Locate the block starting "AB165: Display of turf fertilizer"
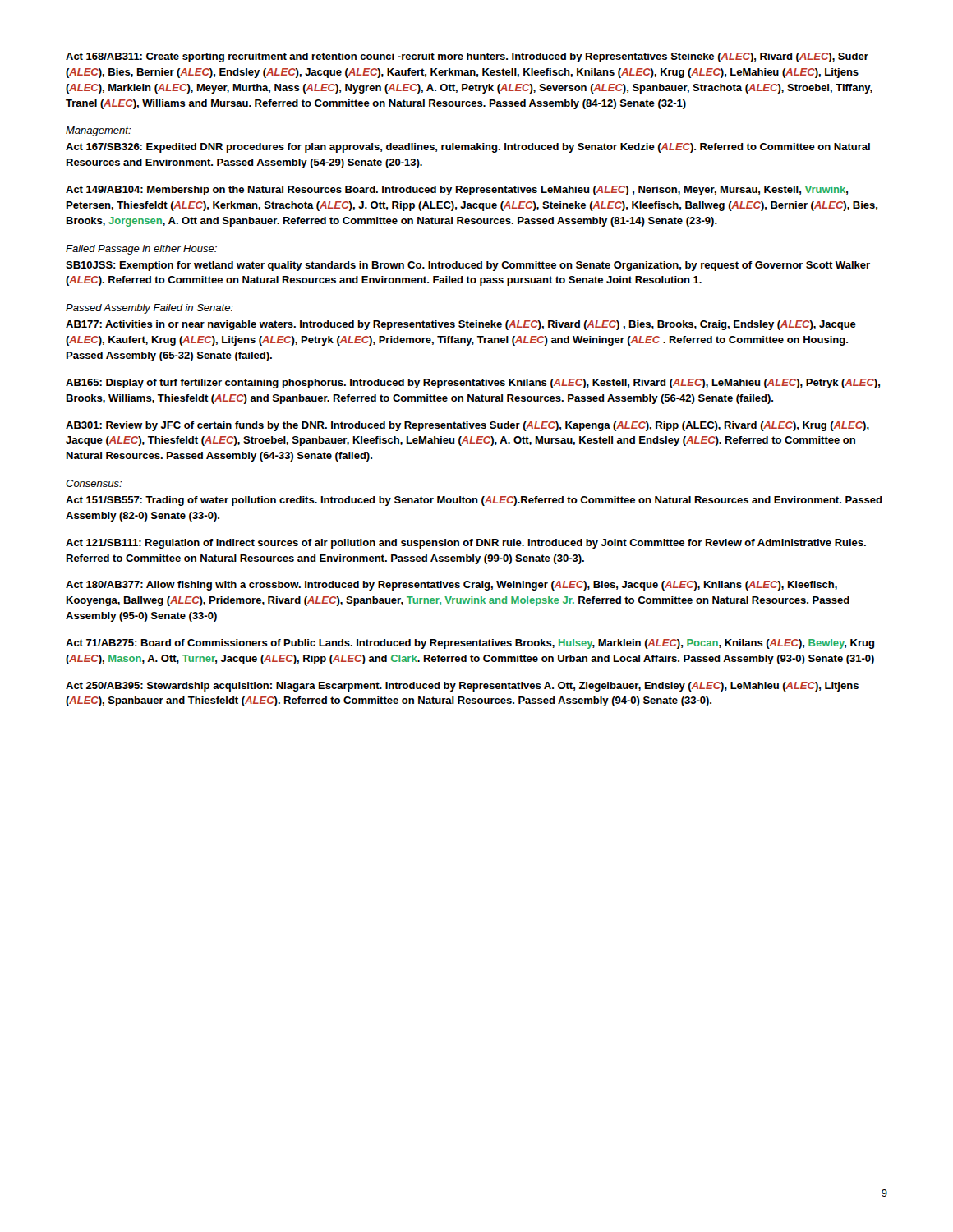 click(473, 390)
